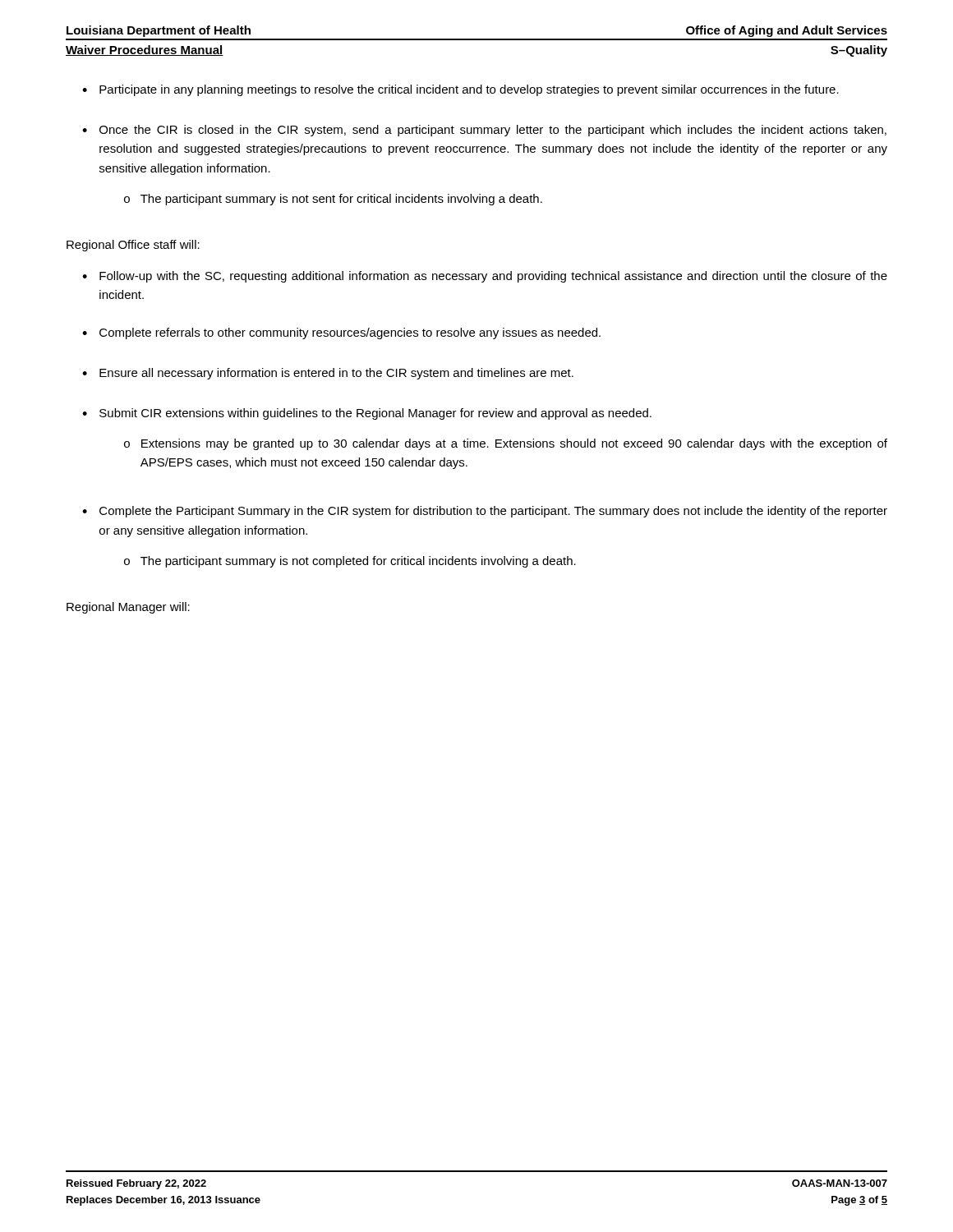Where is the passage that starts "• Ensure all necessary information is"?

485,374
